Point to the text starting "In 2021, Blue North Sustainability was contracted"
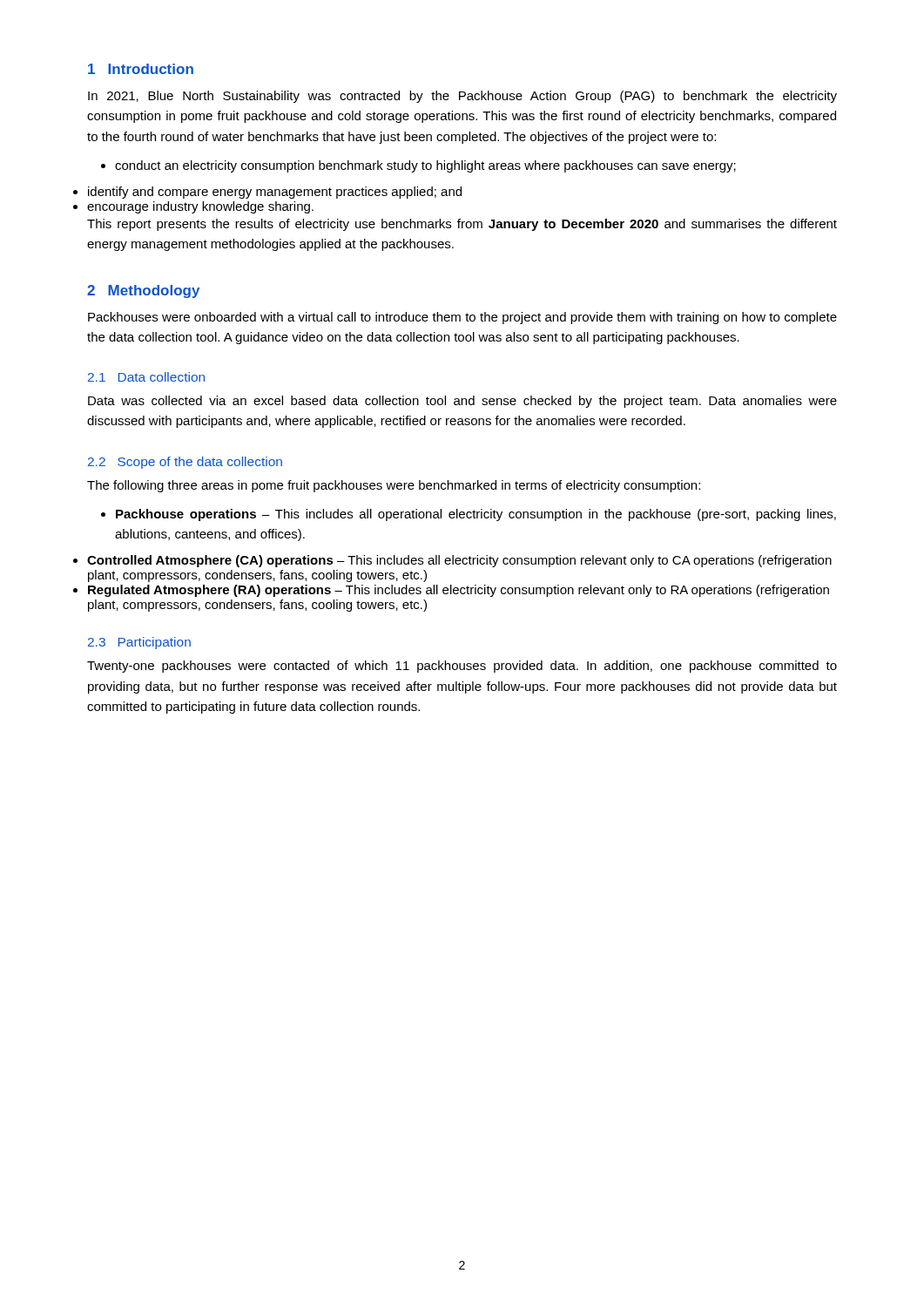 pyautogui.click(x=462, y=116)
